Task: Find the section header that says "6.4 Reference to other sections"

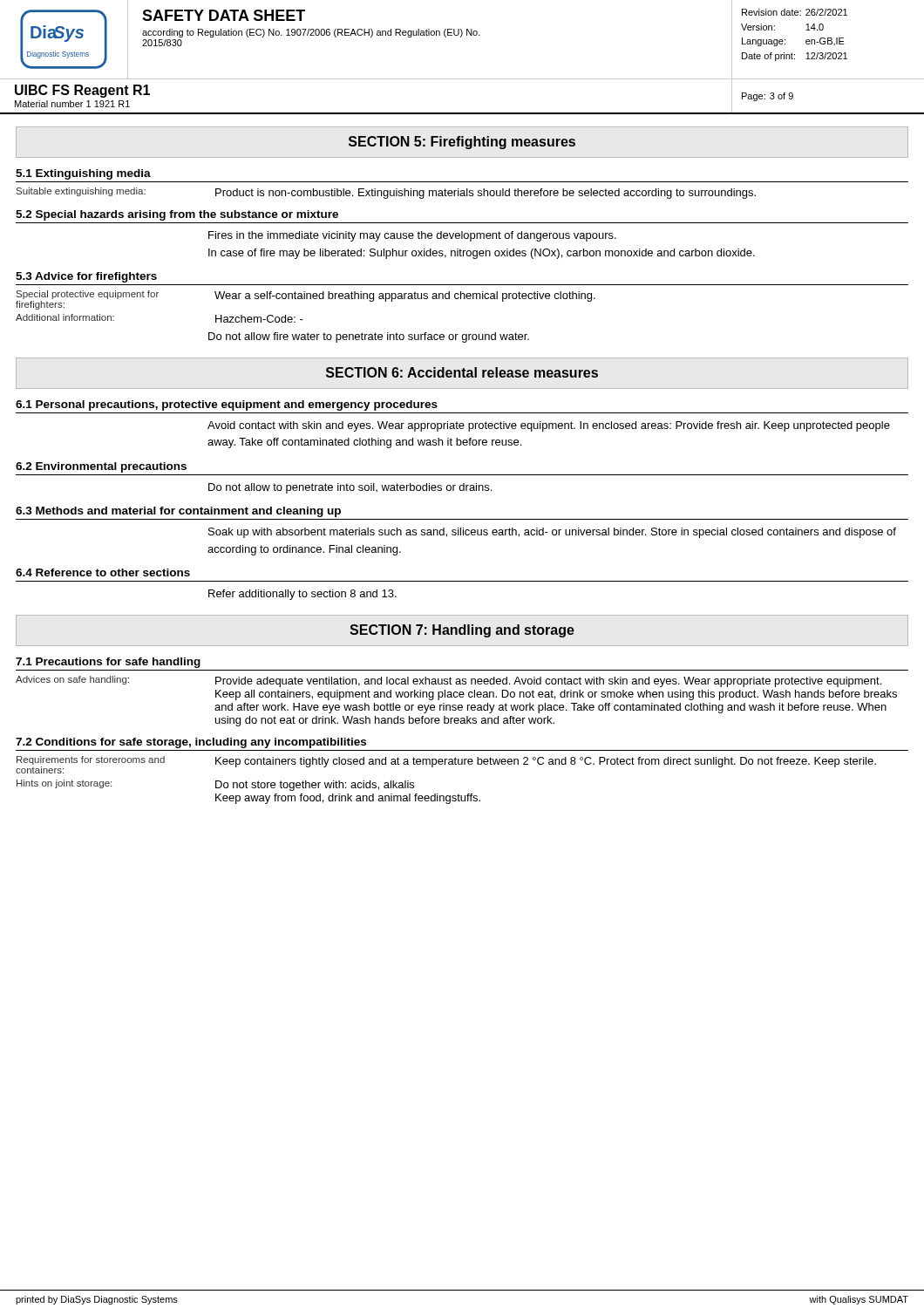Action: pyautogui.click(x=462, y=574)
